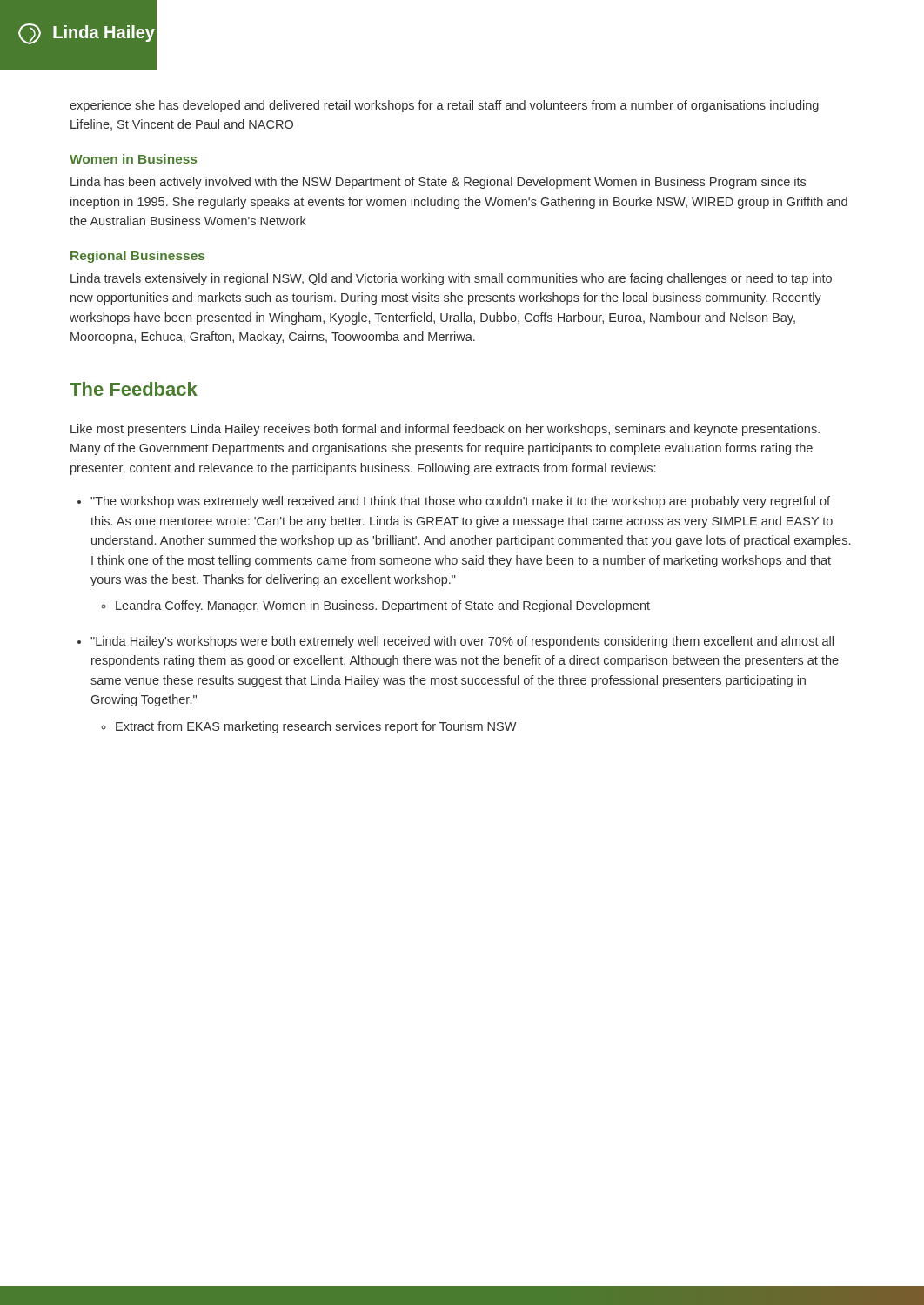Find the block on this page that starts ""The workshop was"
The image size is (924, 1305).
[472, 555]
